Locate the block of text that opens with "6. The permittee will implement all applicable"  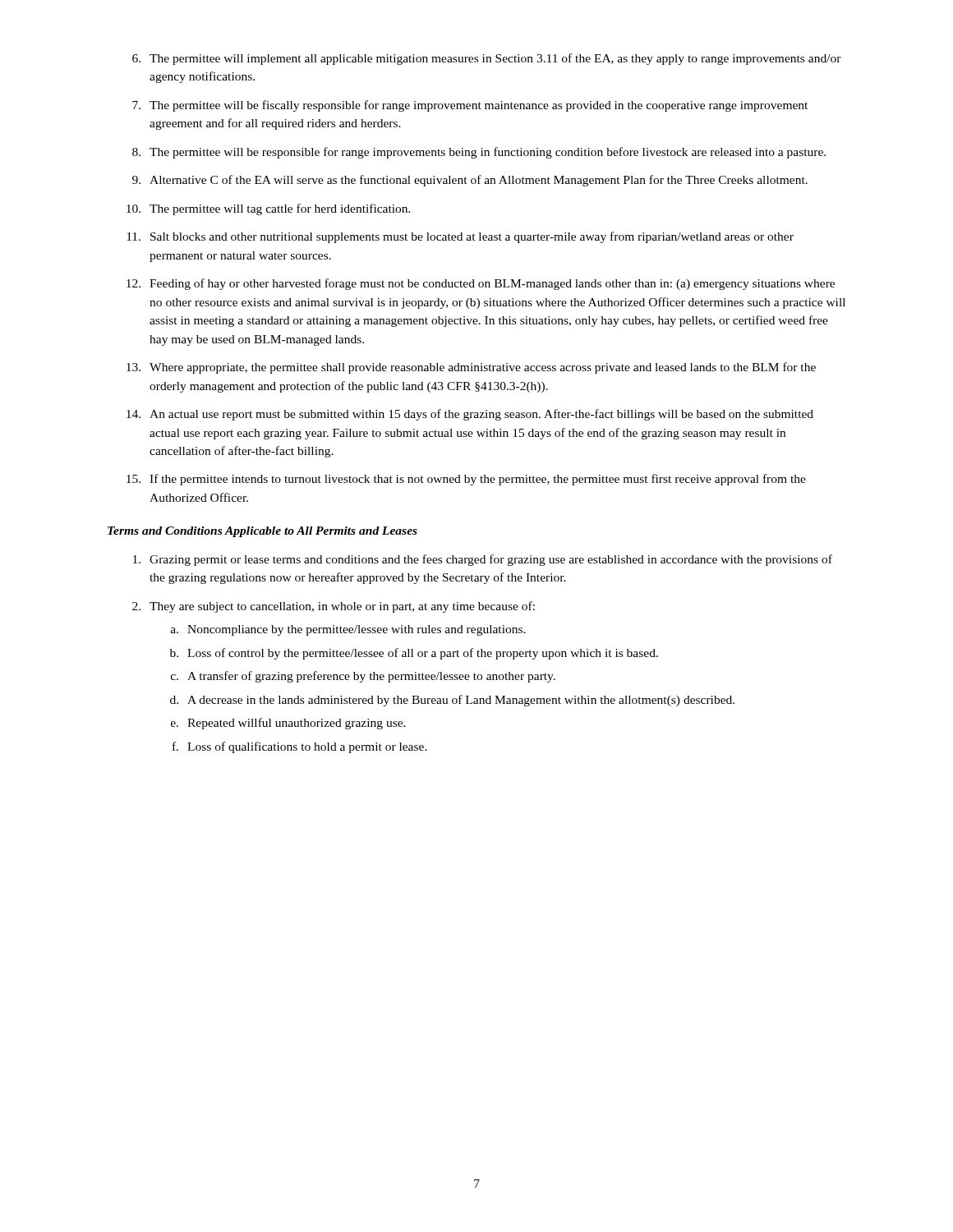pyautogui.click(x=476, y=68)
